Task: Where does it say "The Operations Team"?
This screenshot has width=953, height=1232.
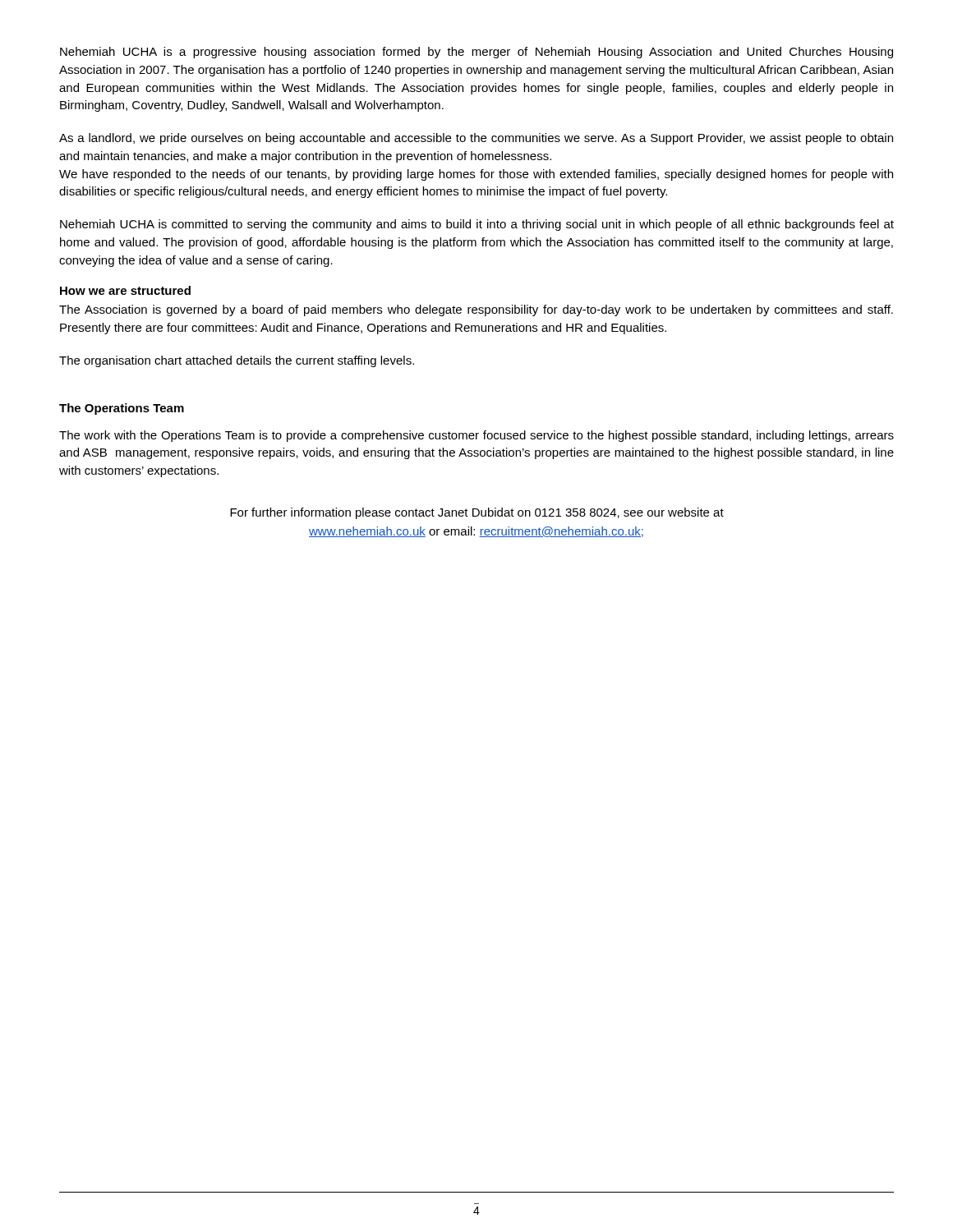Action: tap(122, 407)
